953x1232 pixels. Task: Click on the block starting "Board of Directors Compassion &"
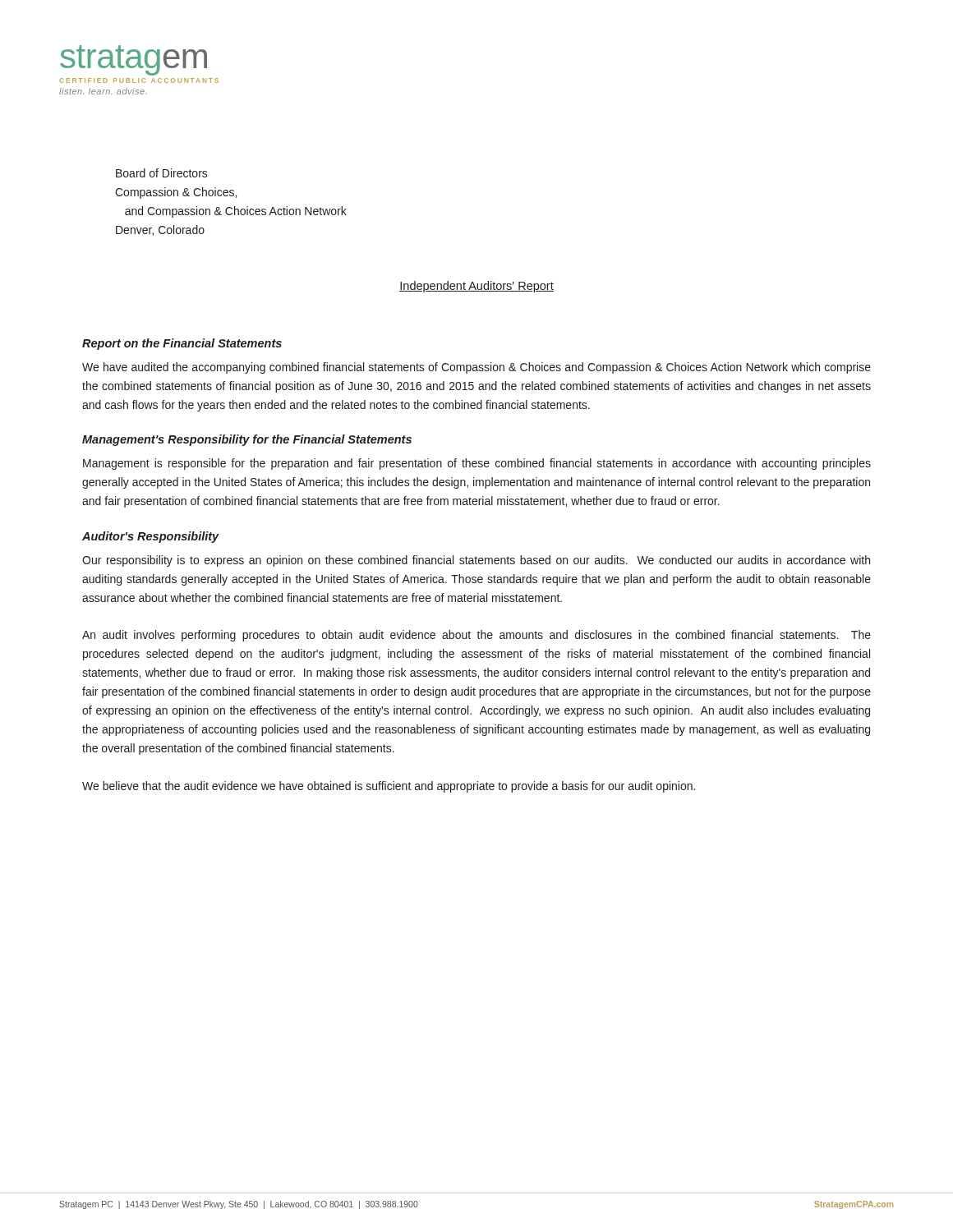click(x=231, y=202)
